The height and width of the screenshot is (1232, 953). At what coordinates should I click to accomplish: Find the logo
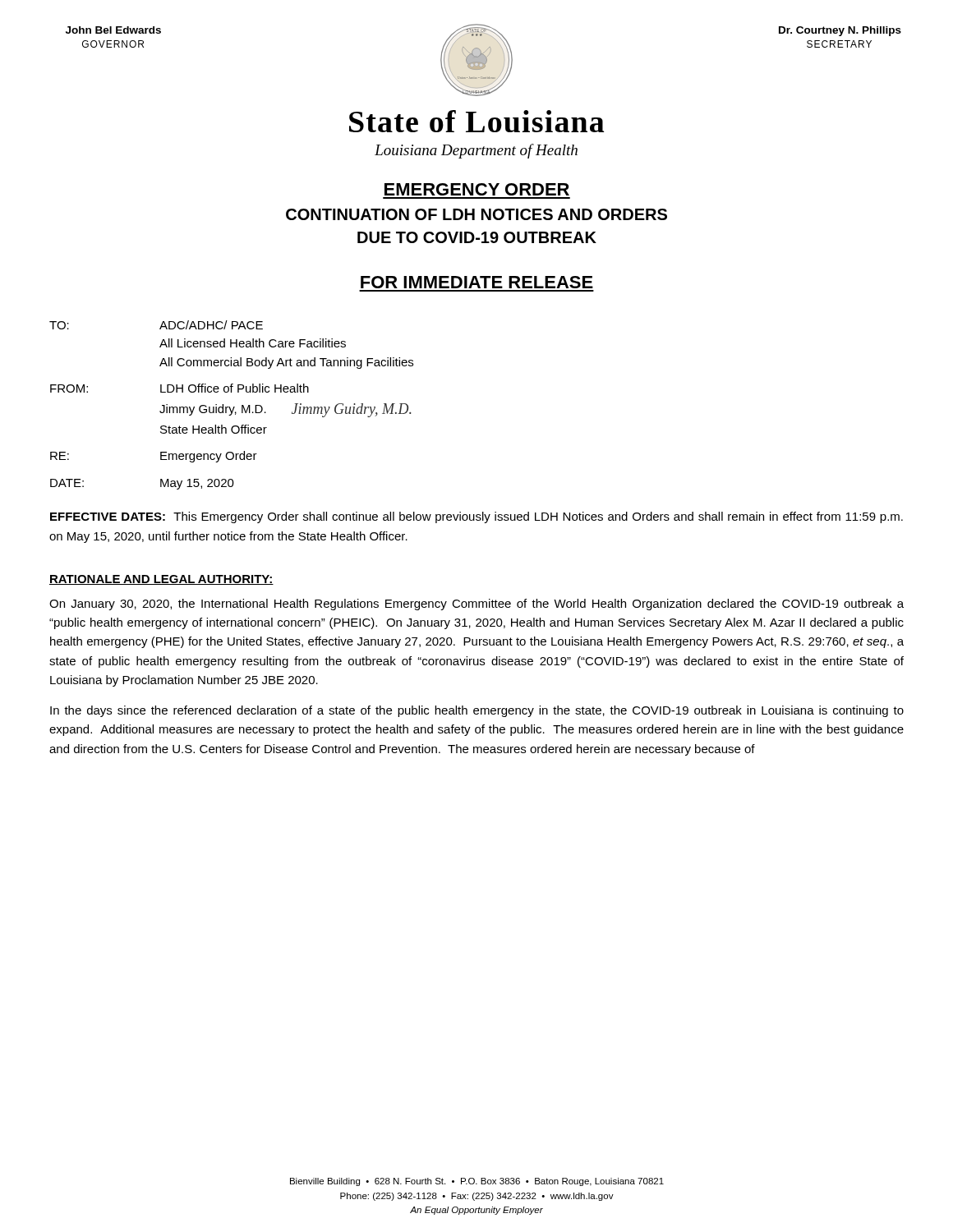pos(476,60)
